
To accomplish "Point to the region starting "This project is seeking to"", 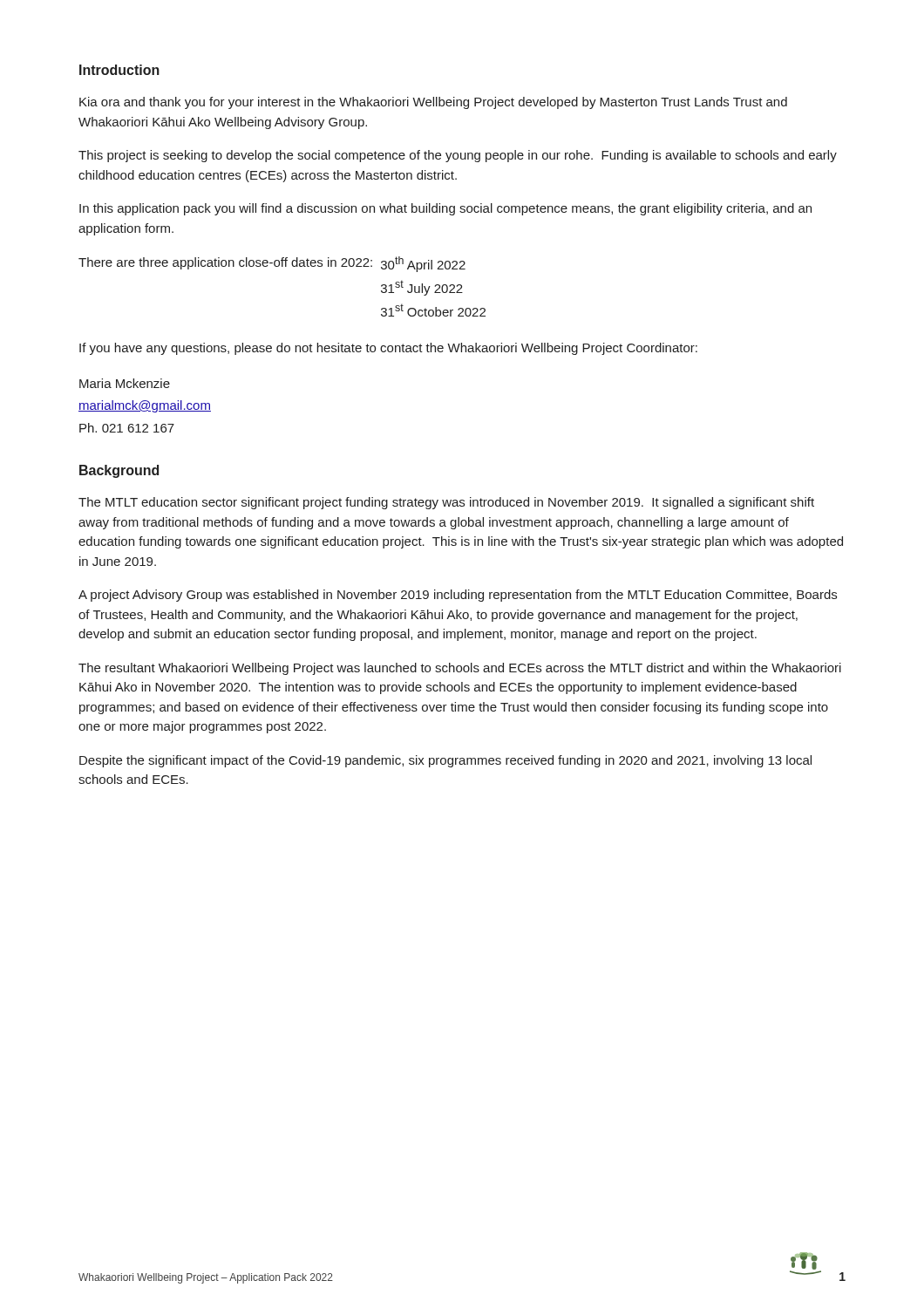I will coord(458,165).
